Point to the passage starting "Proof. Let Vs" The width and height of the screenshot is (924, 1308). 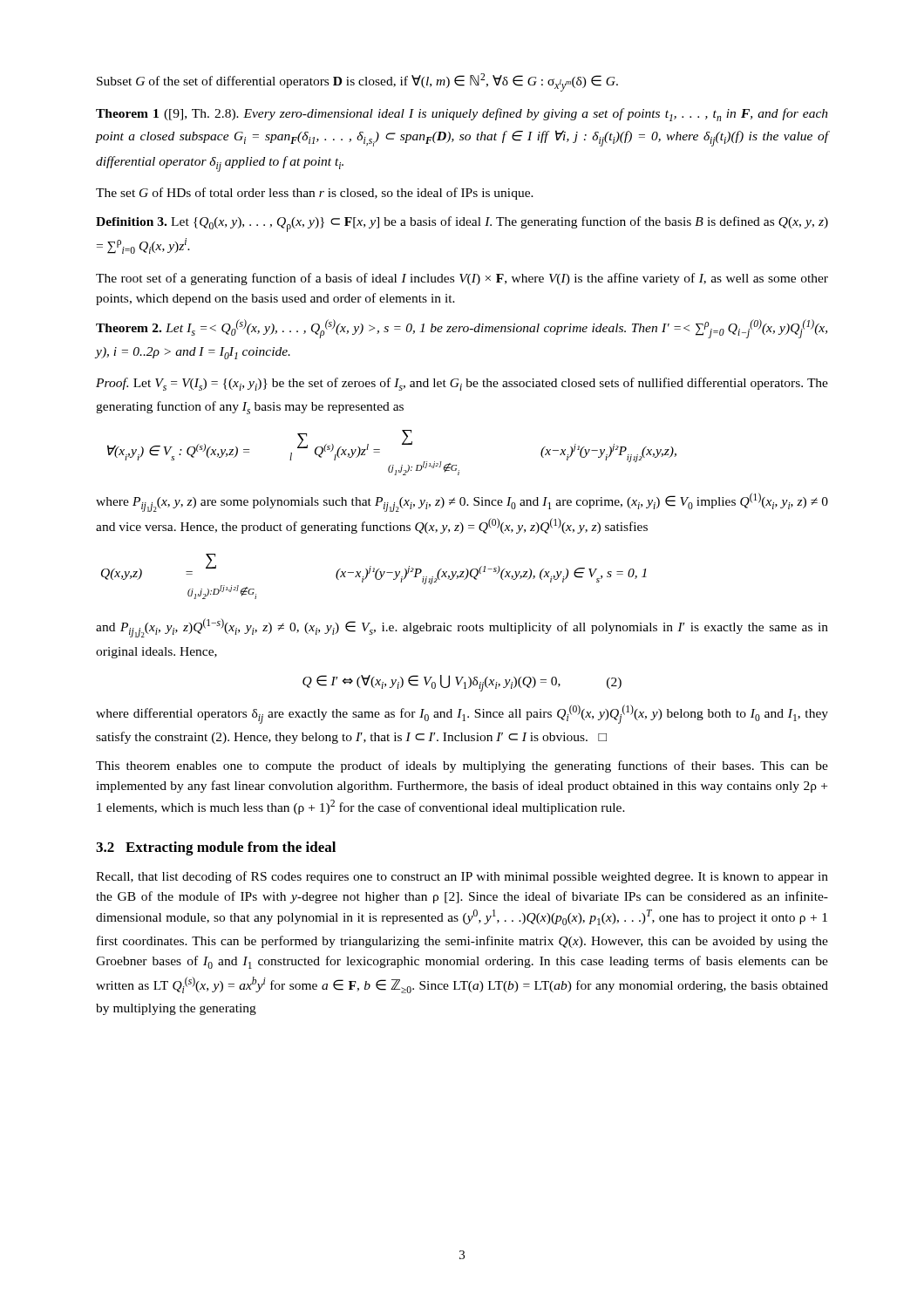(x=462, y=396)
